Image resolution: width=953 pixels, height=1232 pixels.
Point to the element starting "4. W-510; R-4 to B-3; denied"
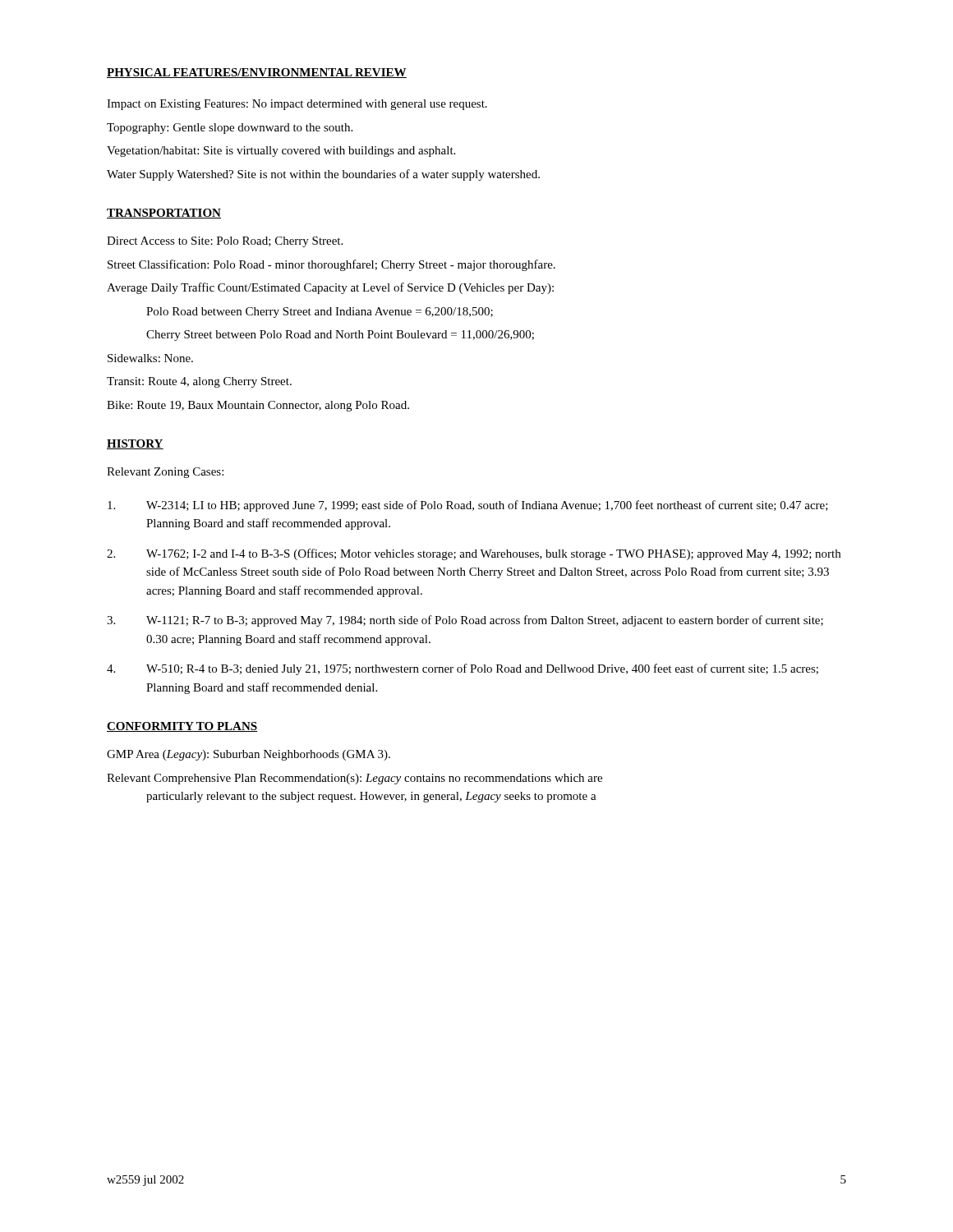[476, 678]
